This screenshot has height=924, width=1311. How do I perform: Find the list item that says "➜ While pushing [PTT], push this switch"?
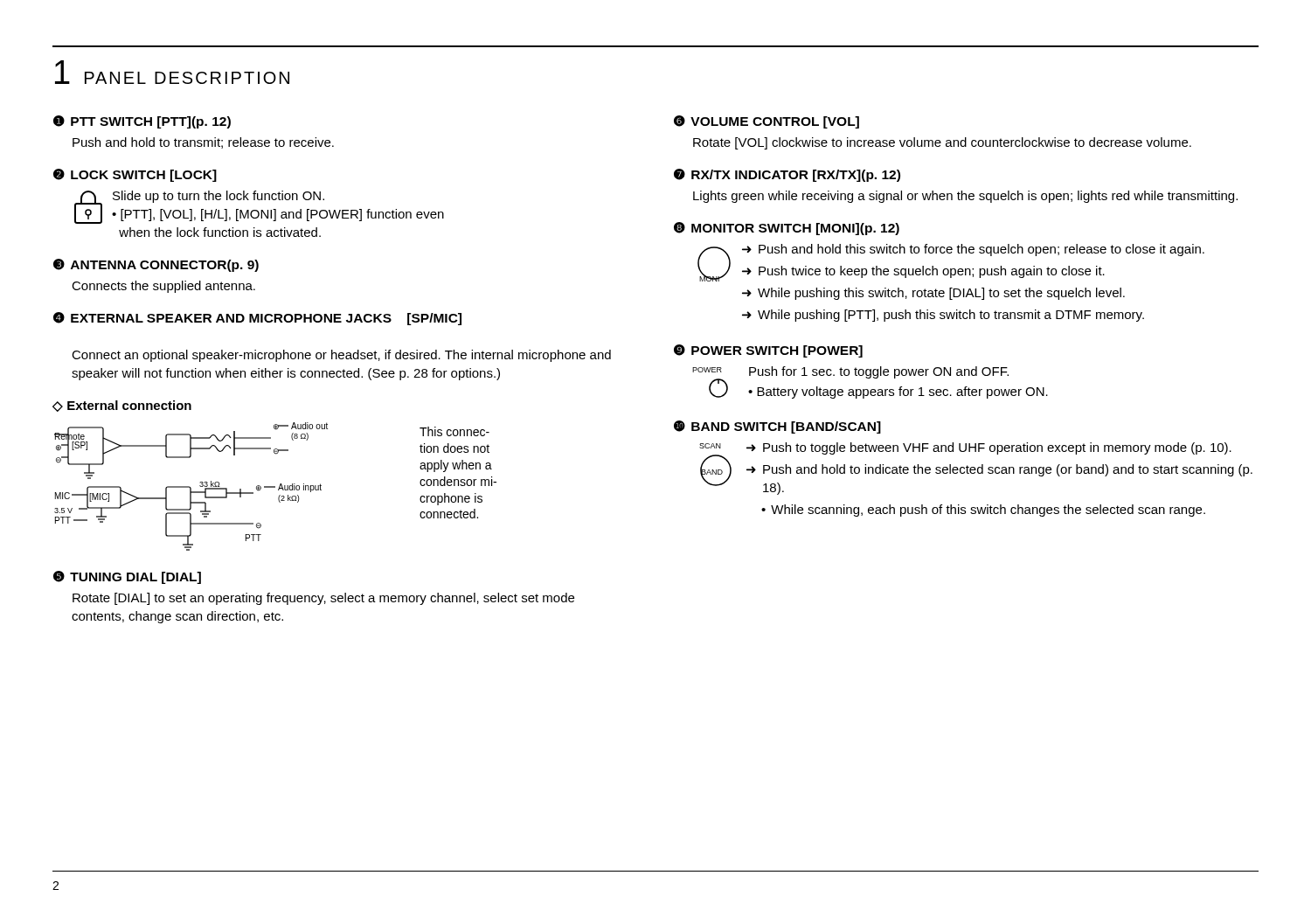coord(943,314)
